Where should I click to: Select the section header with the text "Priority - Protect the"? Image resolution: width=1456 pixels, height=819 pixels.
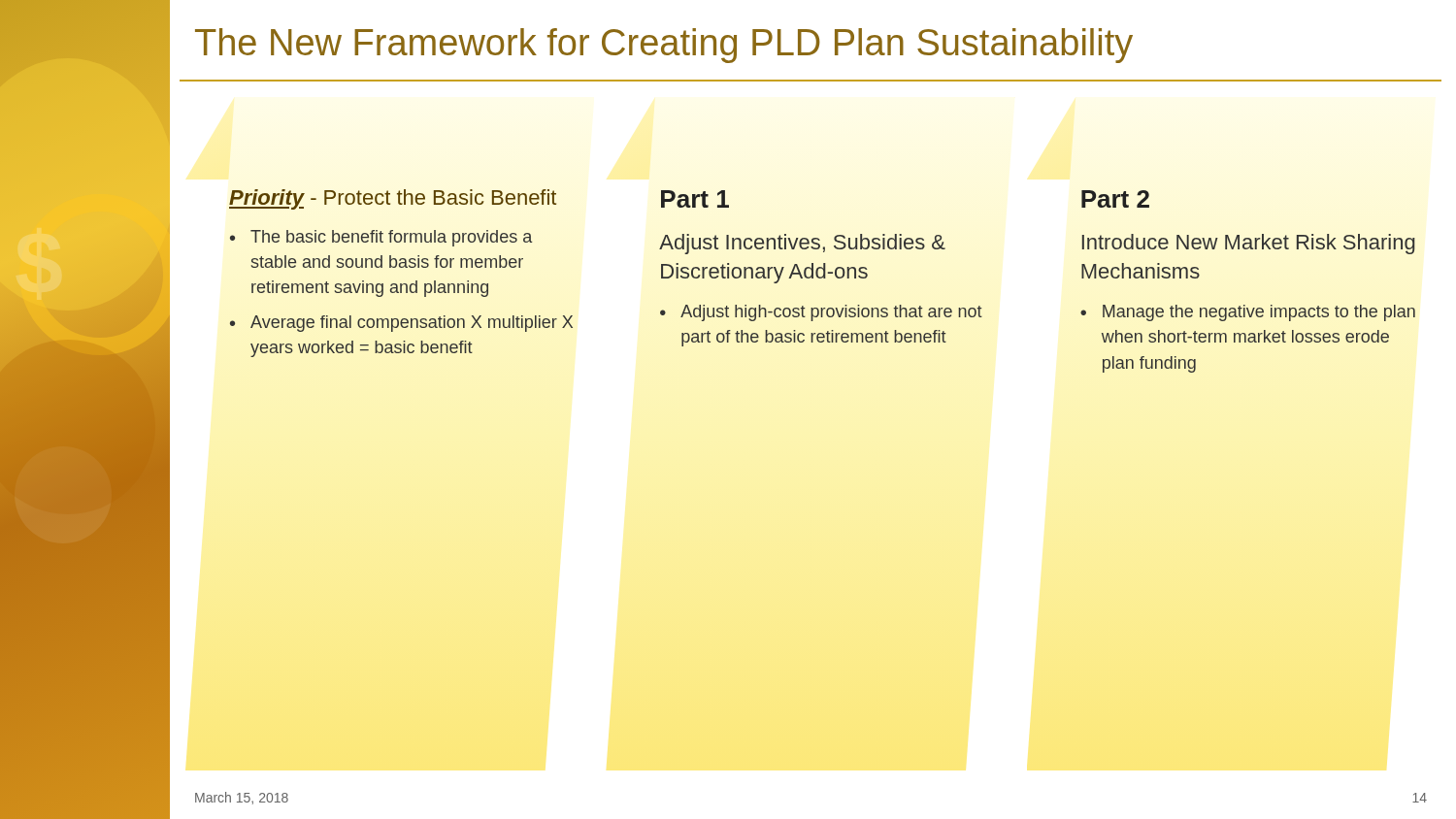tap(402, 272)
